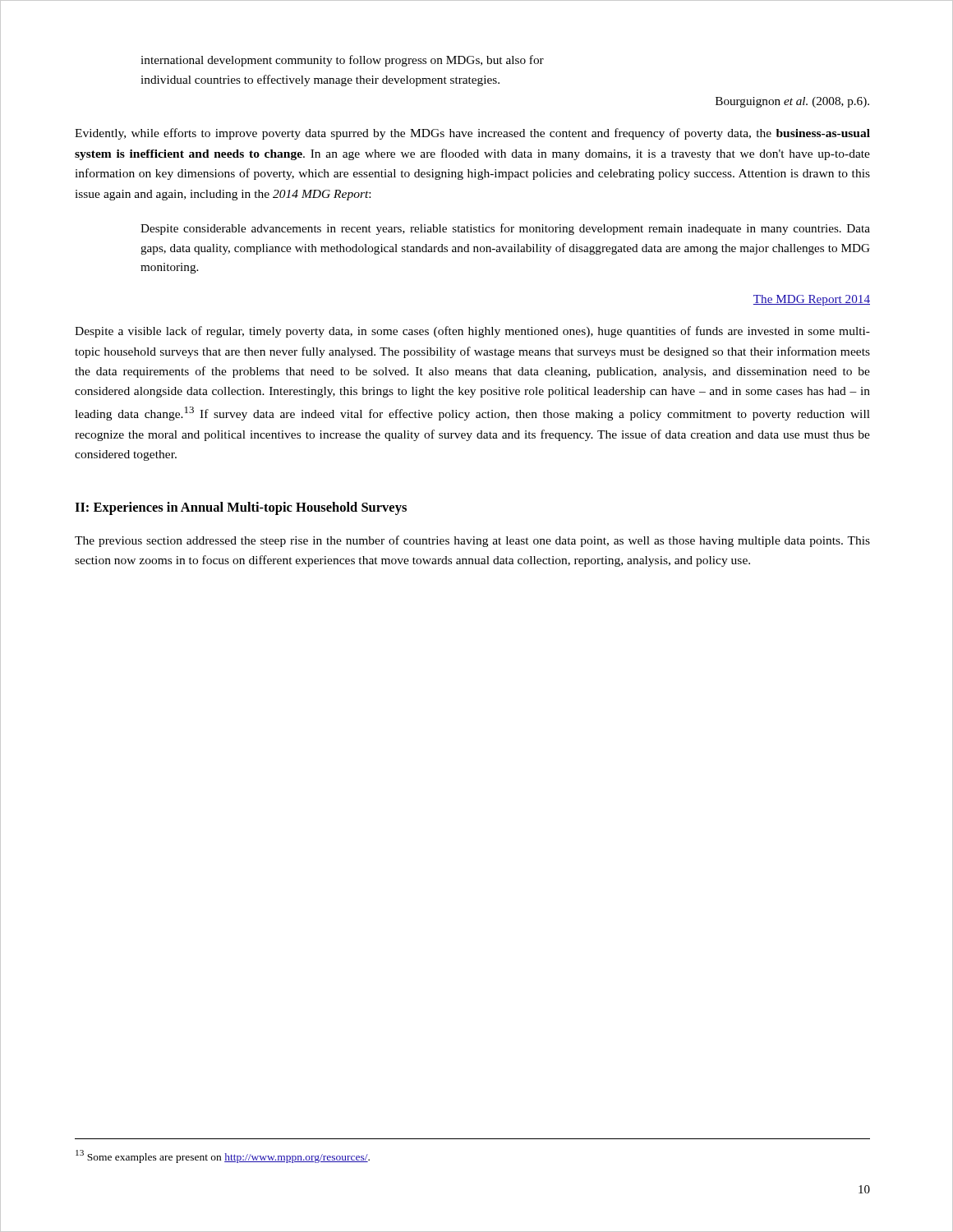Click on the element starting "Despite considerable advancements in"

click(505, 248)
